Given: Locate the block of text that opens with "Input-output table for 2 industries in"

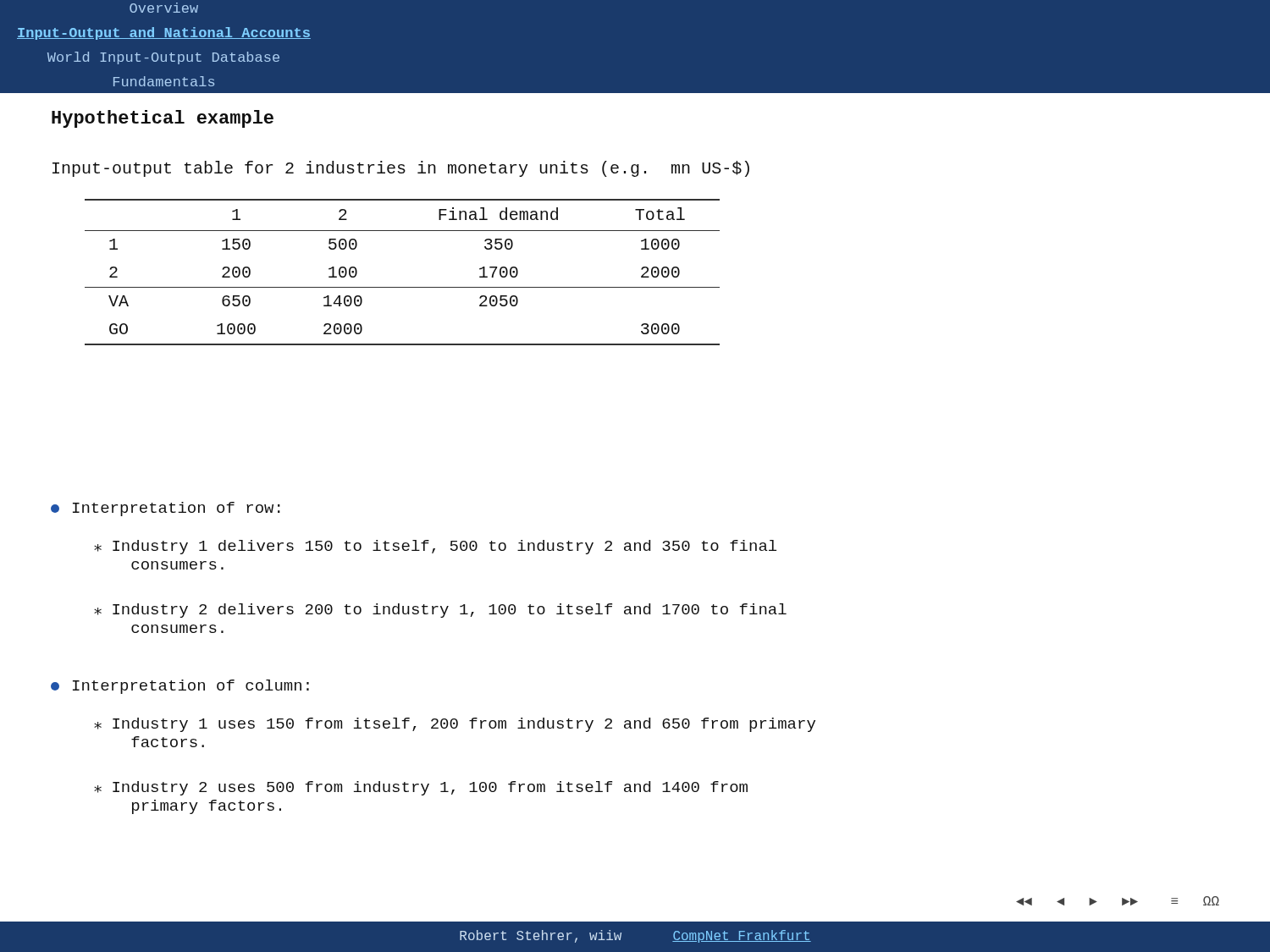Looking at the screenshot, I should click(401, 169).
